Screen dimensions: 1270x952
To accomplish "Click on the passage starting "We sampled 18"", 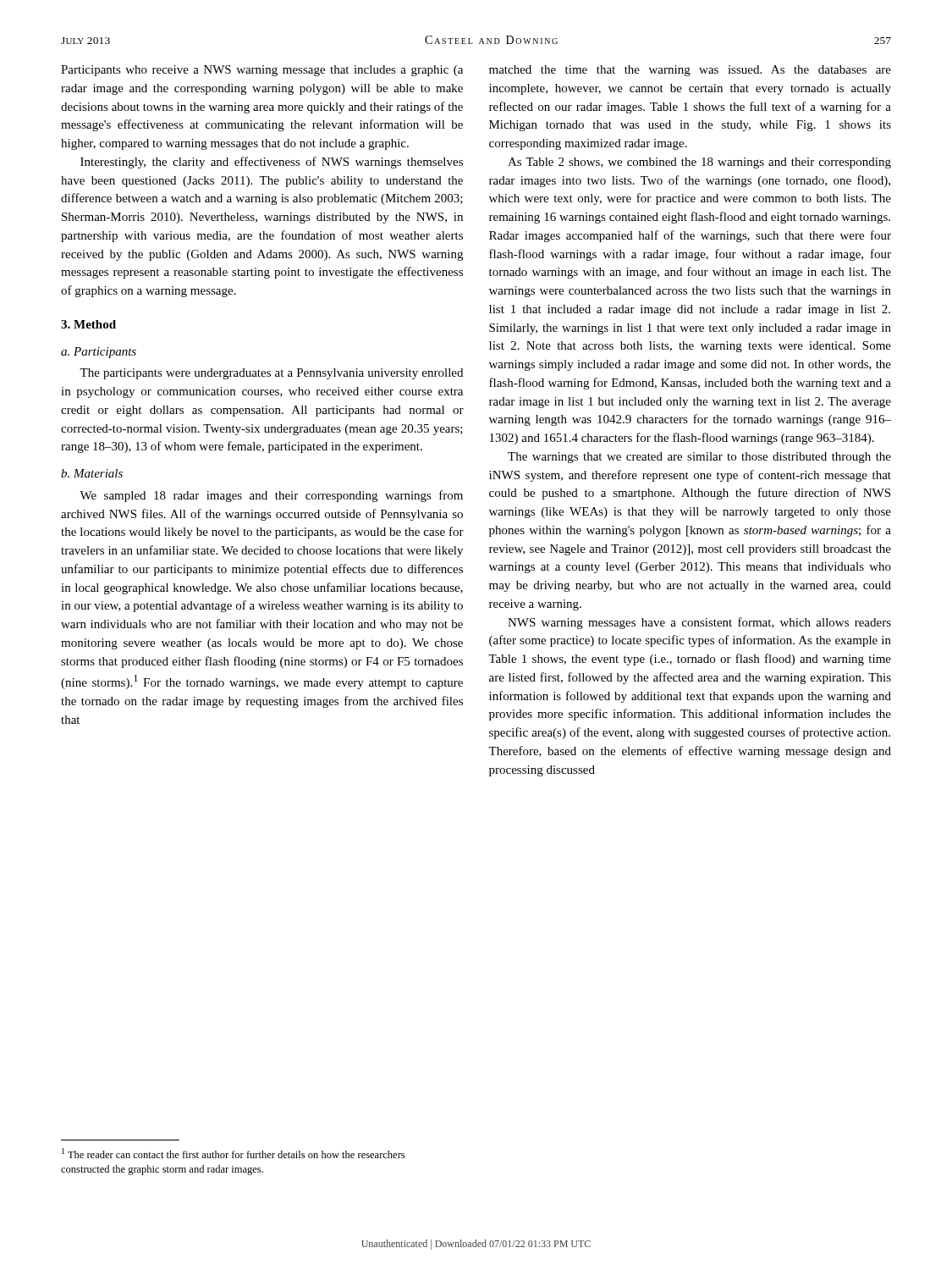I will [262, 607].
